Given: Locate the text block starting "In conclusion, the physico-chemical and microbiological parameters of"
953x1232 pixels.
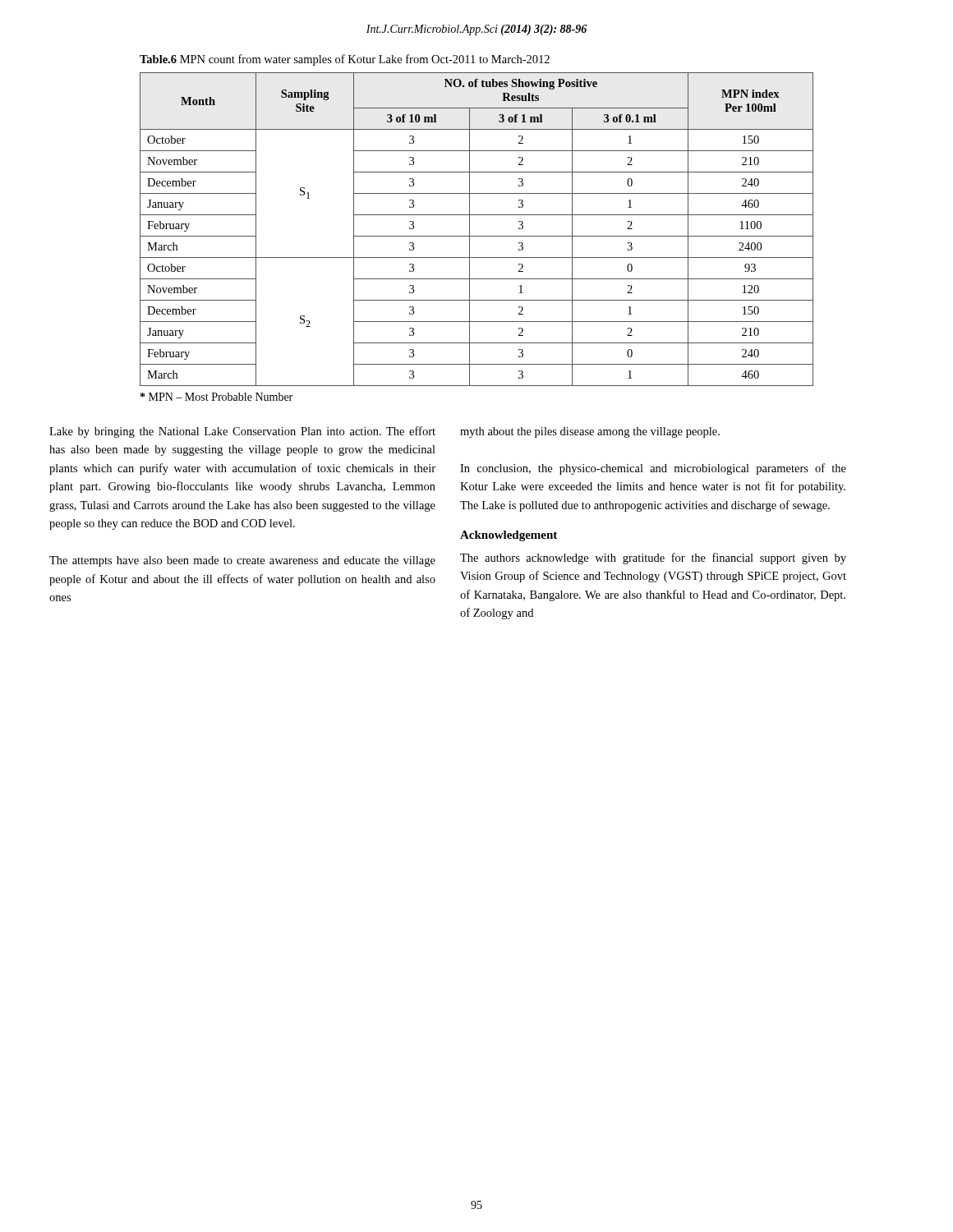Looking at the screenshot, I should click(653, 487).
